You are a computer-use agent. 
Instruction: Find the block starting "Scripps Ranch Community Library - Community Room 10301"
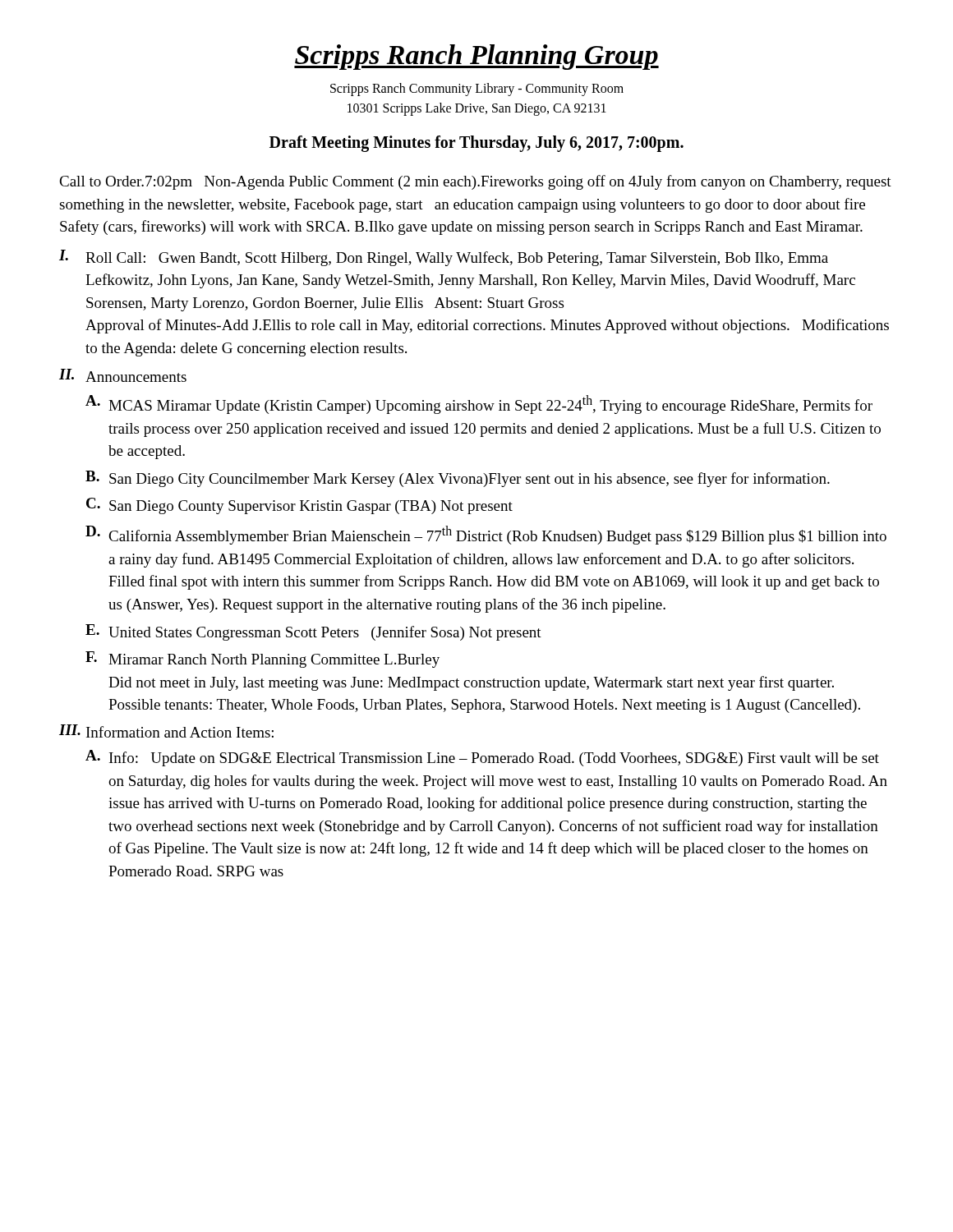click(476, 98)
